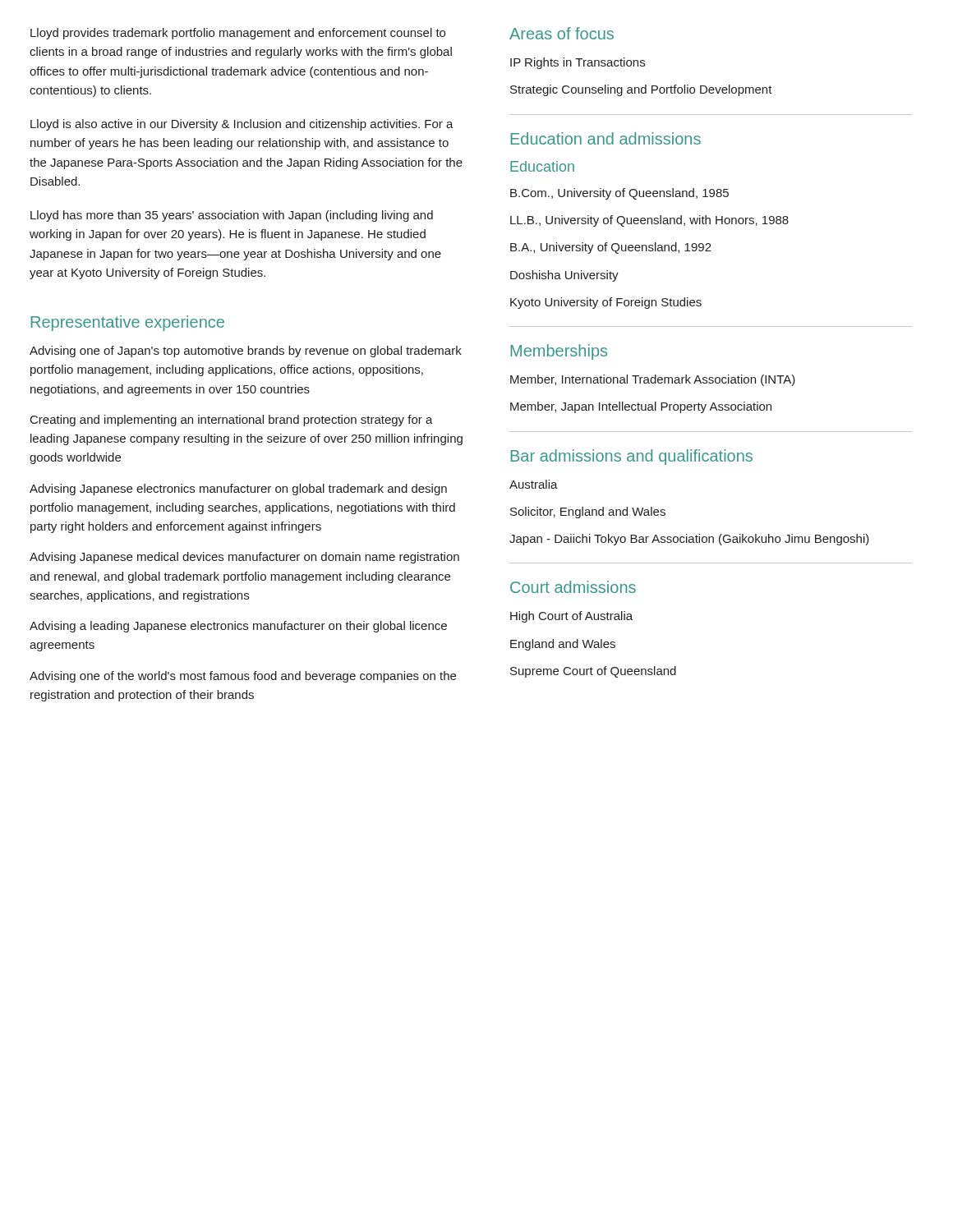Find the section header that says "Representative experience"
The width and height of the screenshot is (953, 1232).
coord(127,322)
